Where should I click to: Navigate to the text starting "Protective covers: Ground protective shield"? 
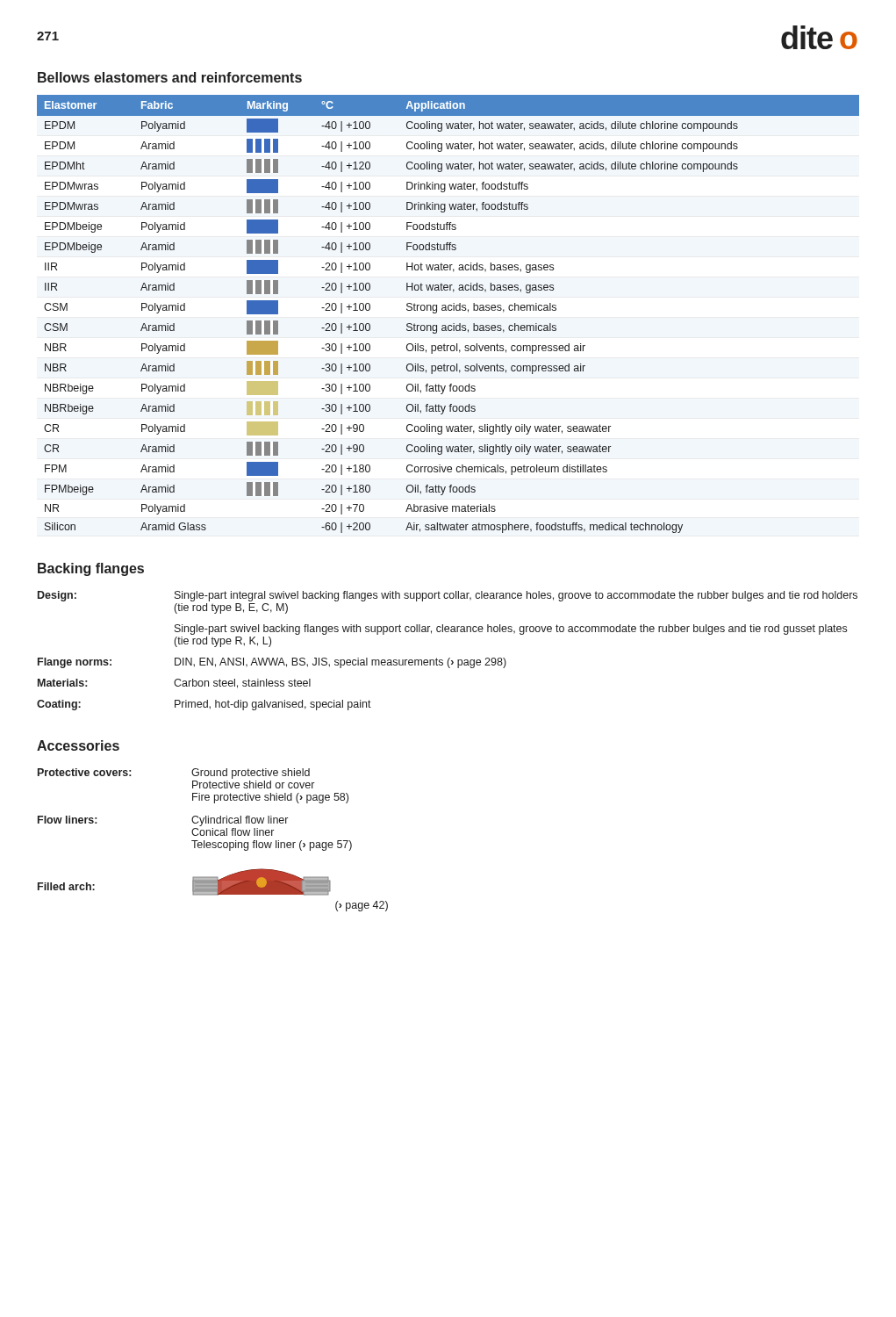point(213,840)
